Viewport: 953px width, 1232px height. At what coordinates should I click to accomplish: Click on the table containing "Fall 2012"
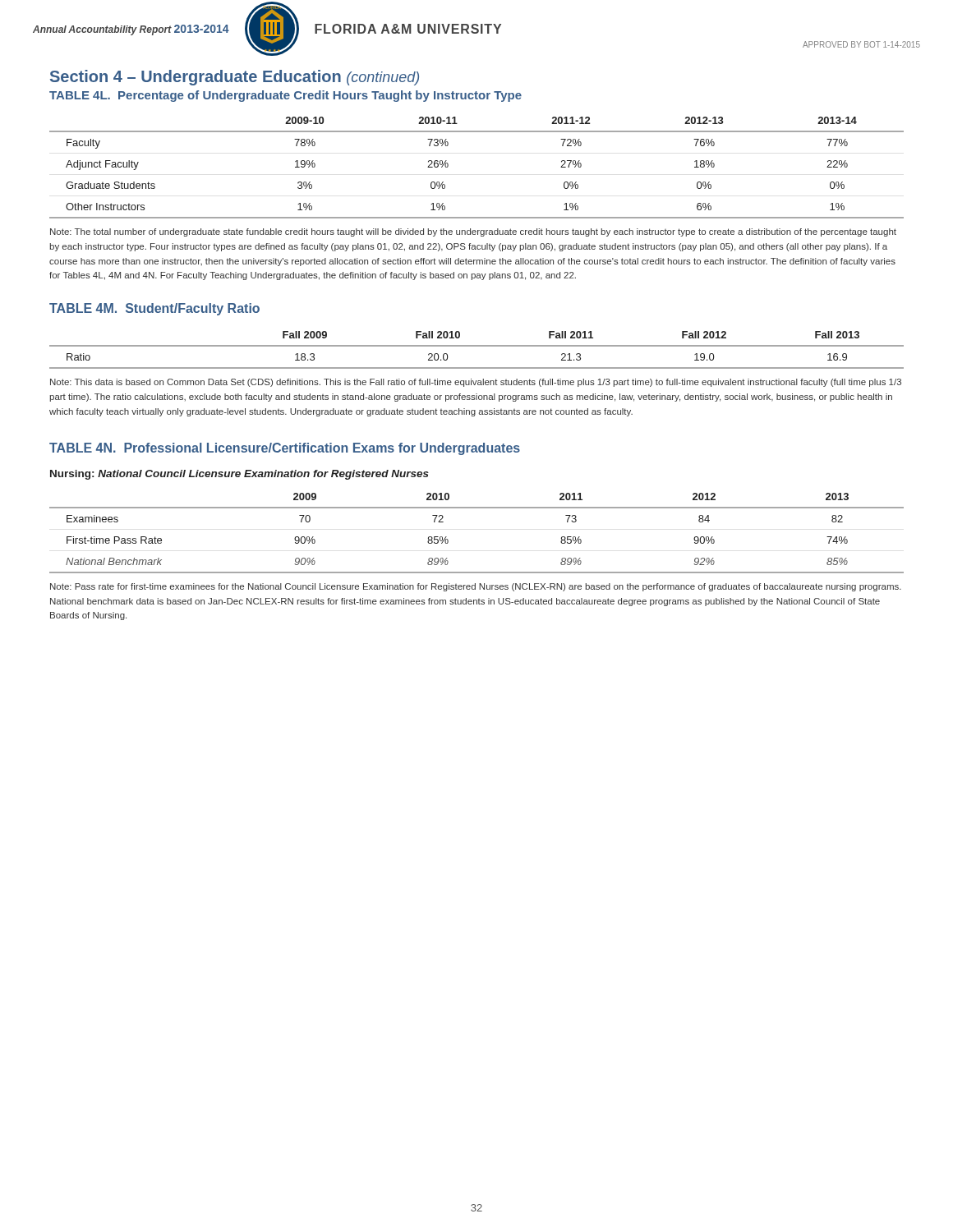coord(476,347)
